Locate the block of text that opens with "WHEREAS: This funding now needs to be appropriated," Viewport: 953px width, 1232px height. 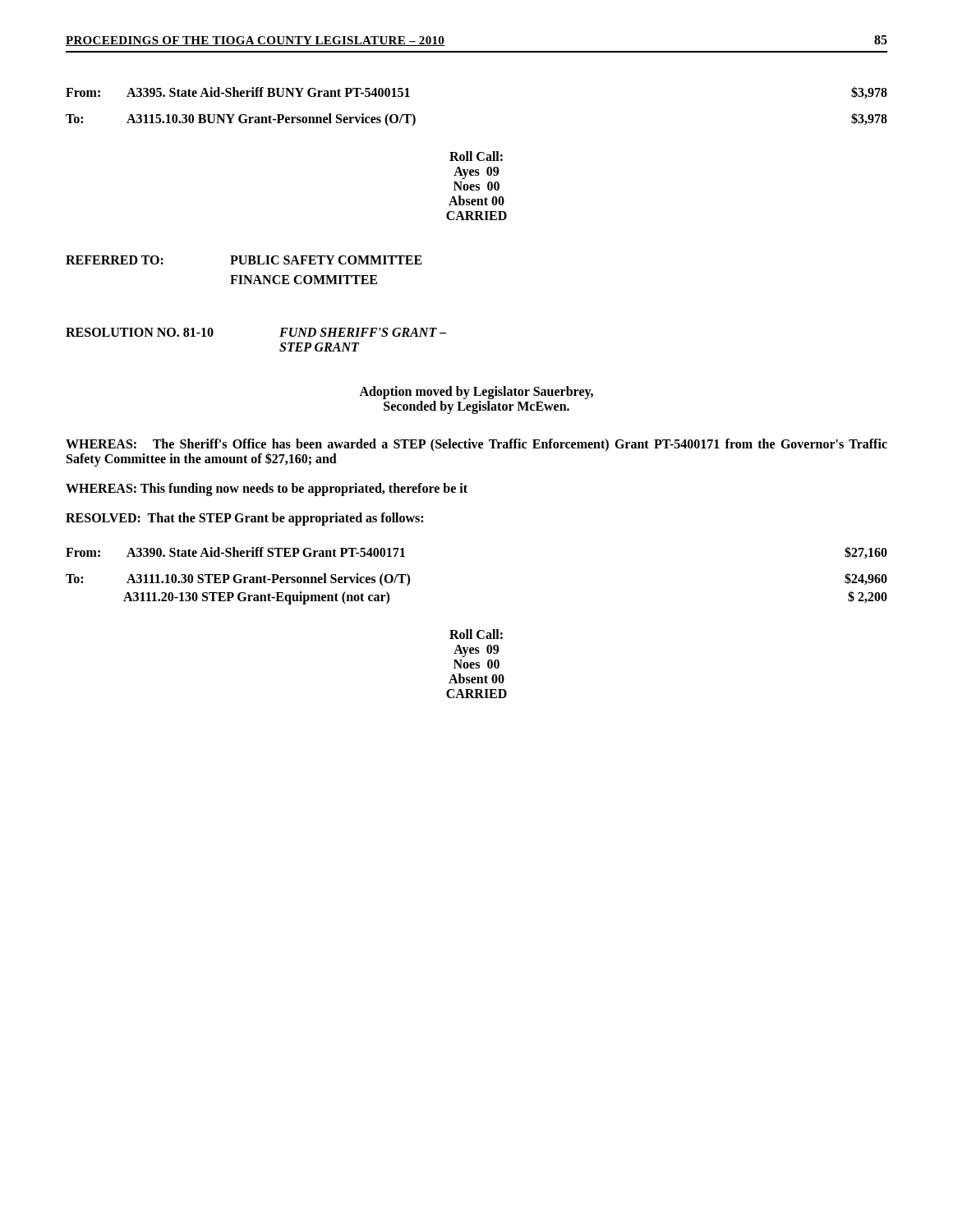pos(476,489)
